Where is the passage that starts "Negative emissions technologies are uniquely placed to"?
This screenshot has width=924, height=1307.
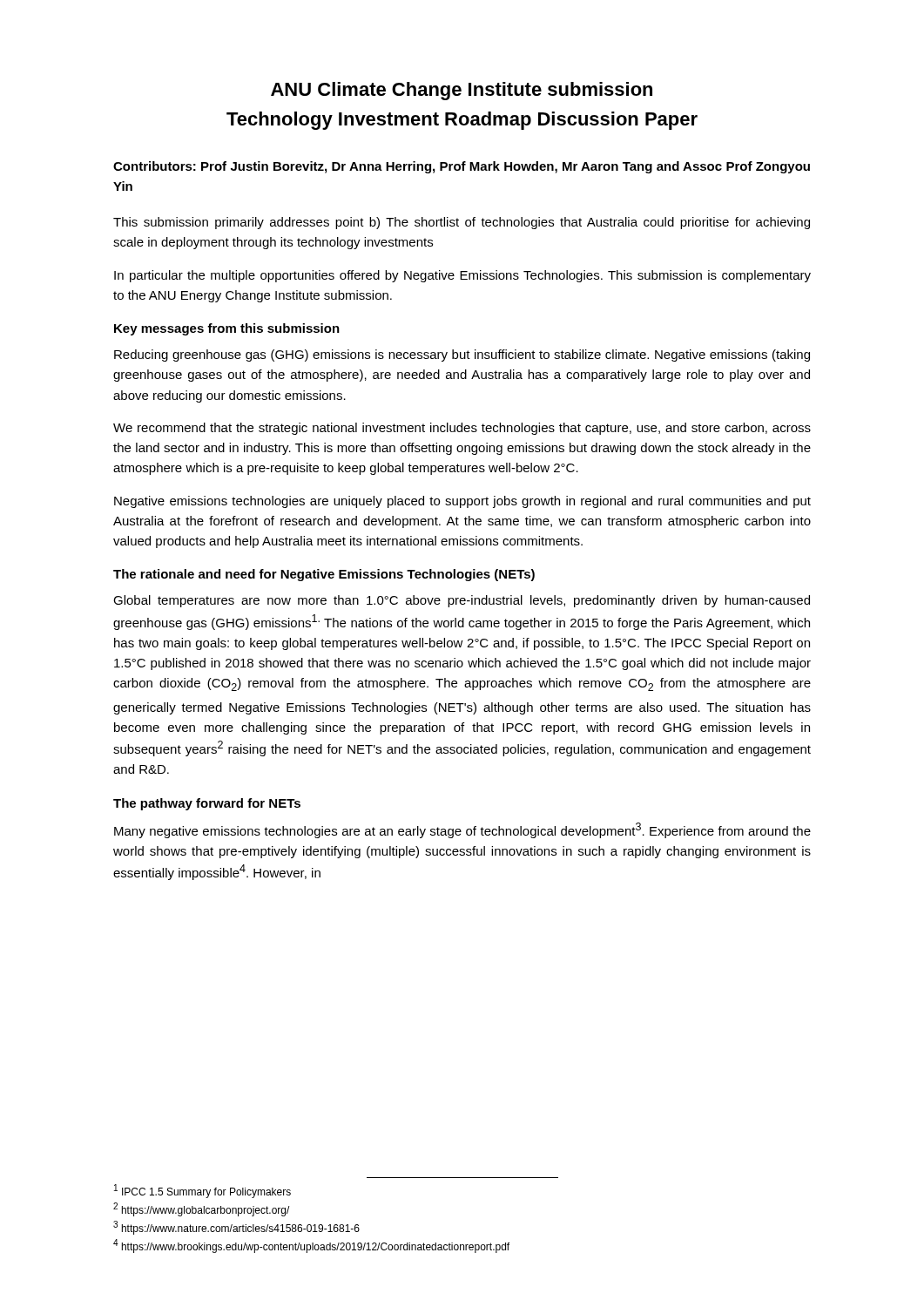(462, 521)
